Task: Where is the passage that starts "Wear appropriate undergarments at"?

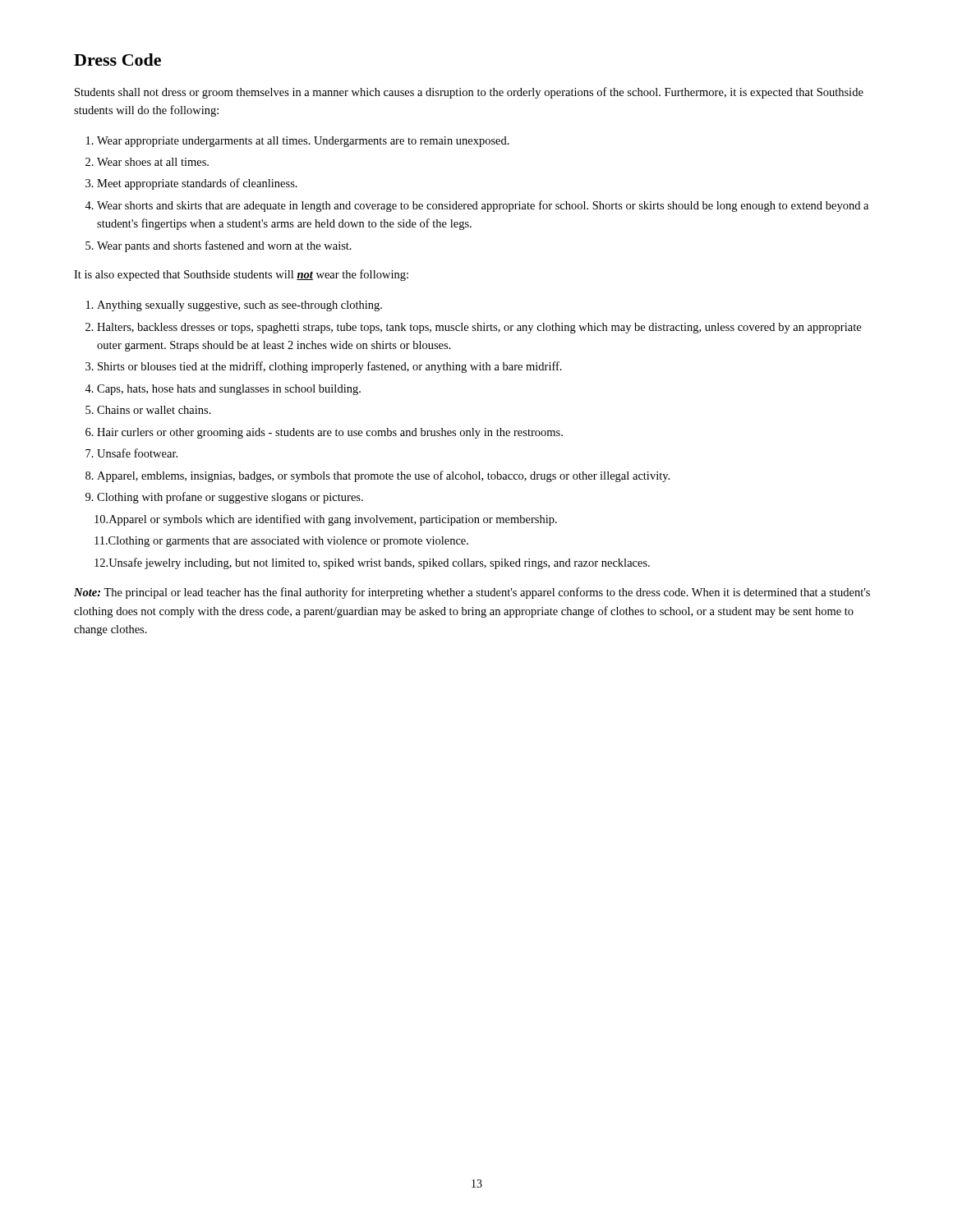Action: click(x=488, y=140)
